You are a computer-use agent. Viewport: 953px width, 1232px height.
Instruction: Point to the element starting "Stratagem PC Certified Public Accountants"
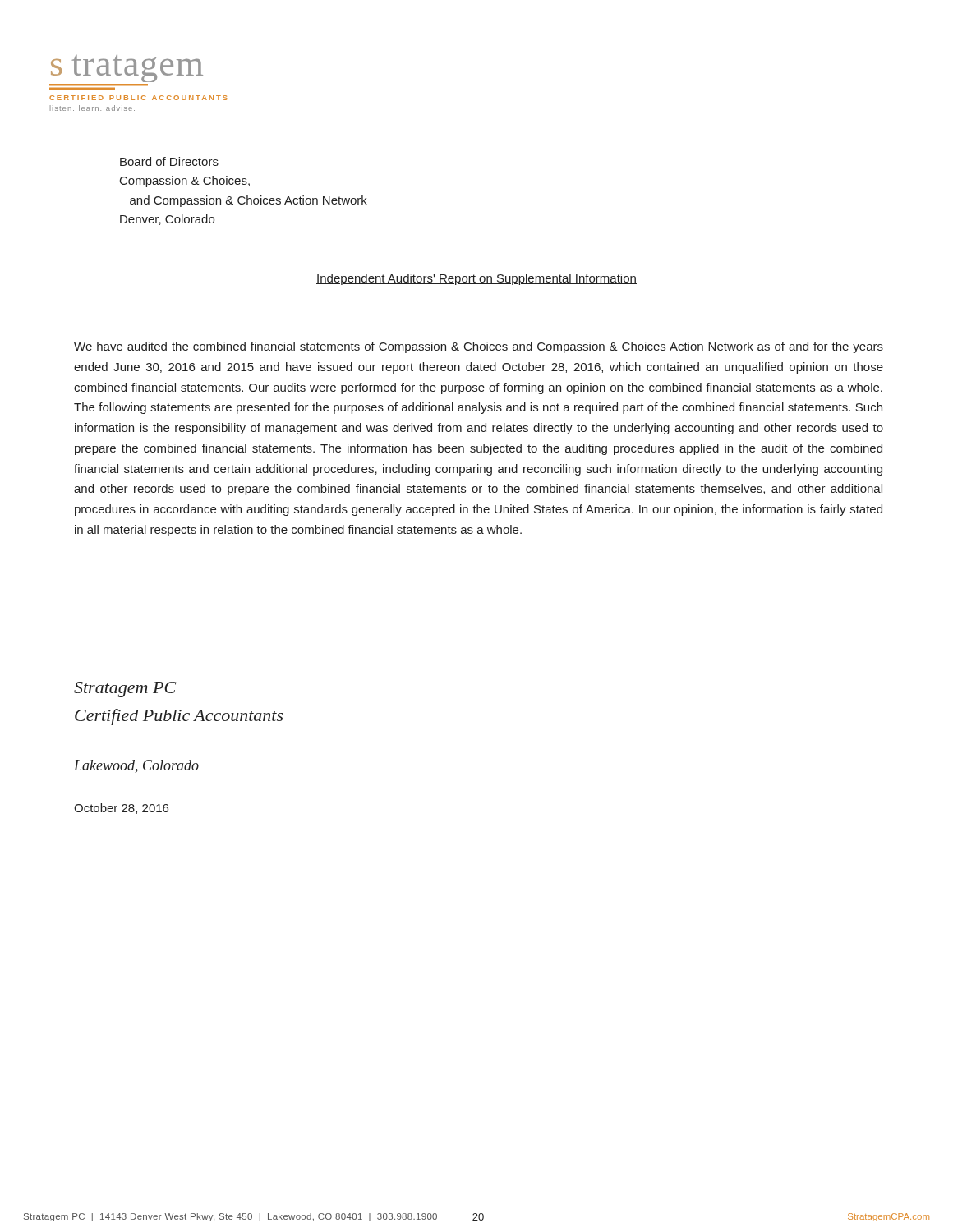point(179,701)
